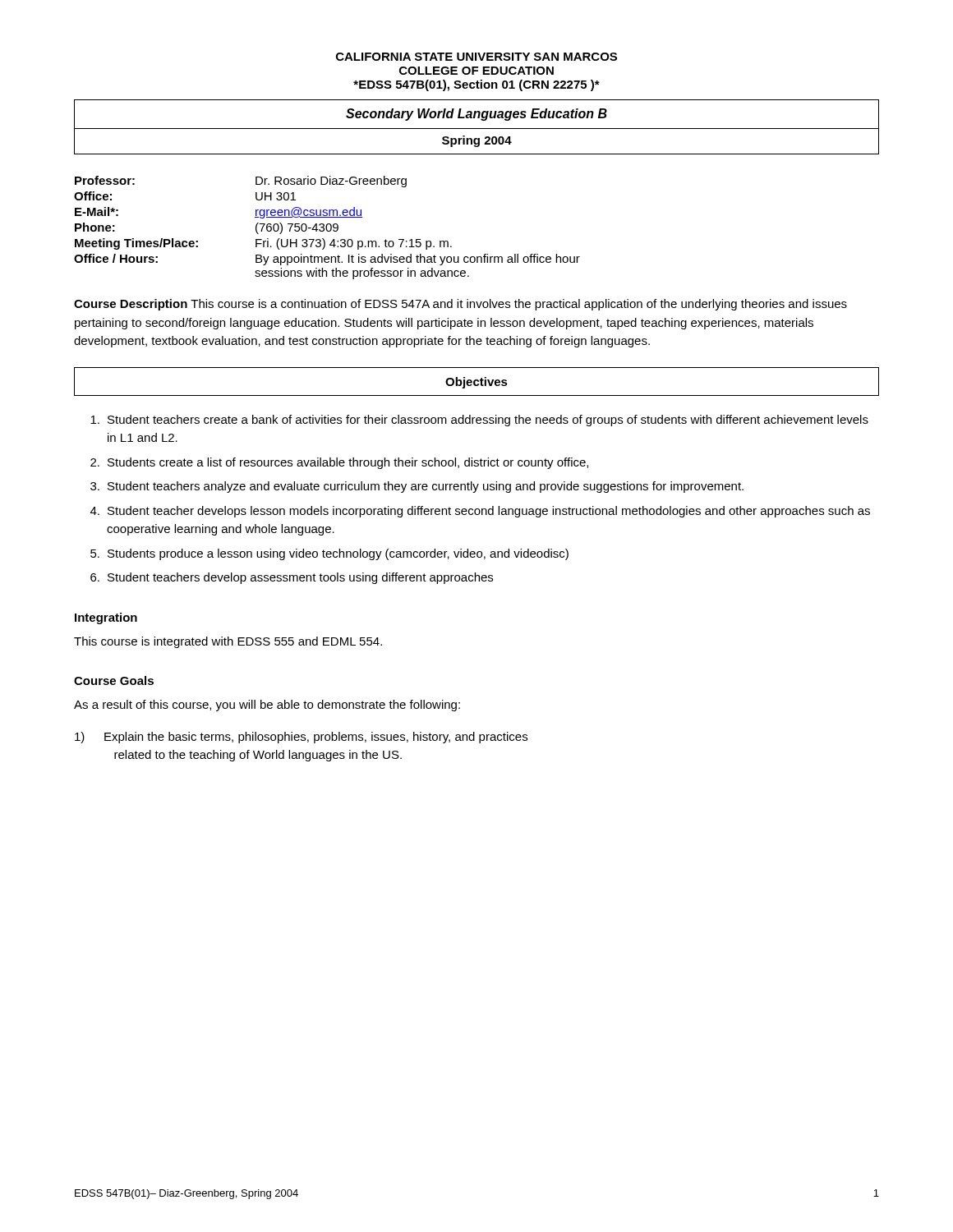Select the list item that reads "1) Explain the basic terms, philosophies,"
Image resolution: width=953 pixels, height=1232 pixels.
coord(476,746)
